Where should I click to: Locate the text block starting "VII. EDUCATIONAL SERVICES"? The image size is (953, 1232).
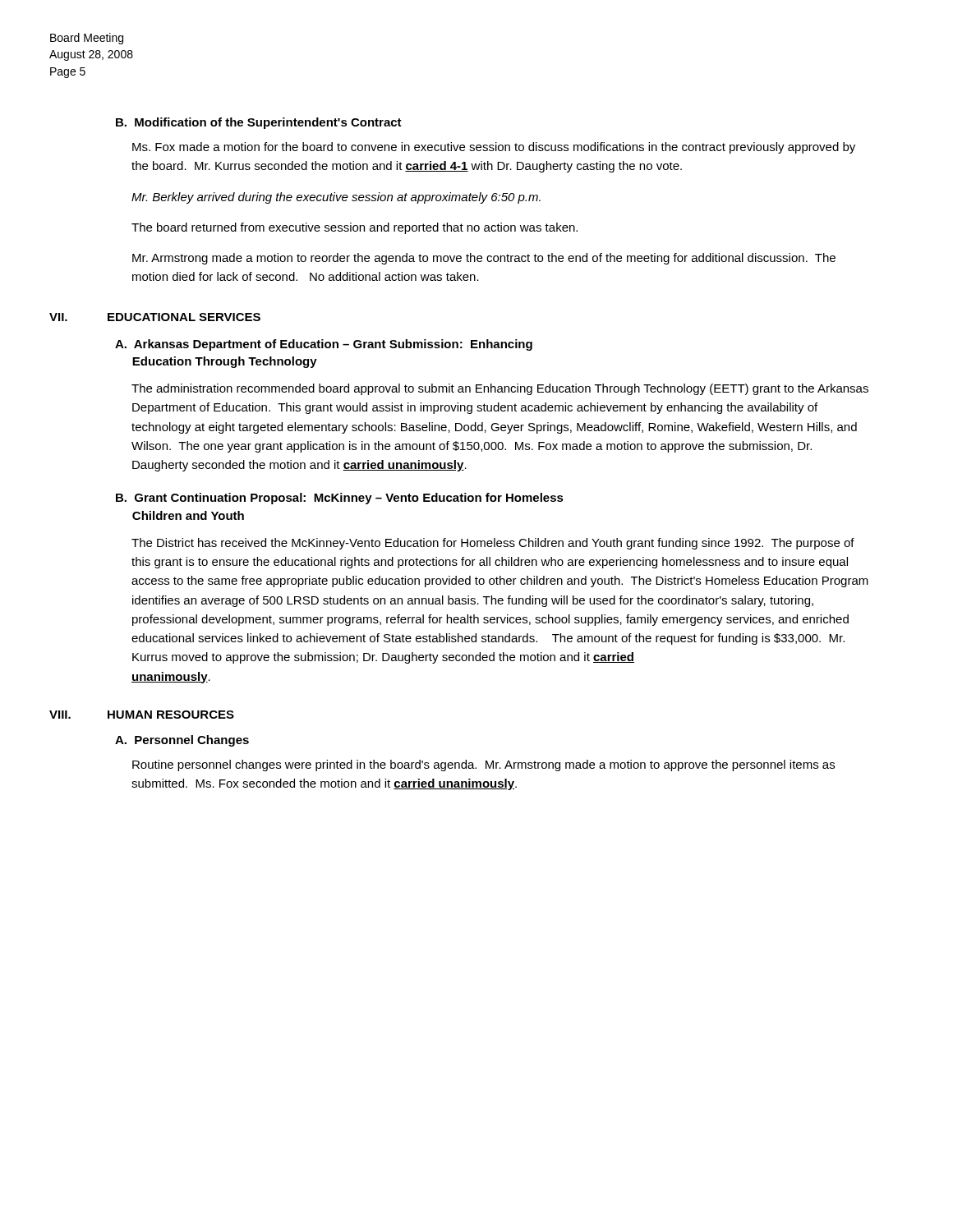click(155, 316)
